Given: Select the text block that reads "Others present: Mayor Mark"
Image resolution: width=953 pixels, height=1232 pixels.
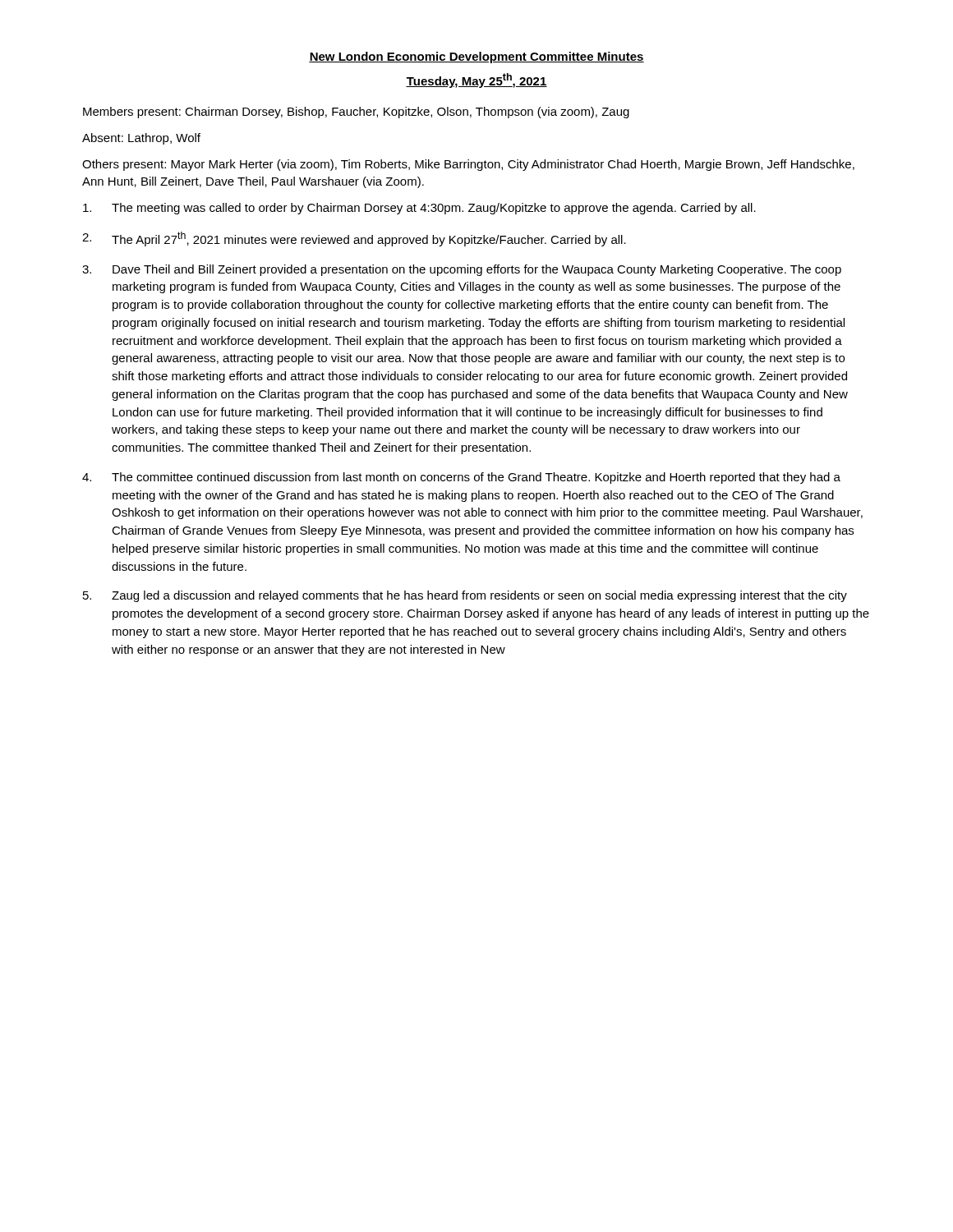Looking at the screenshot, I should click(x=469, y=172).
